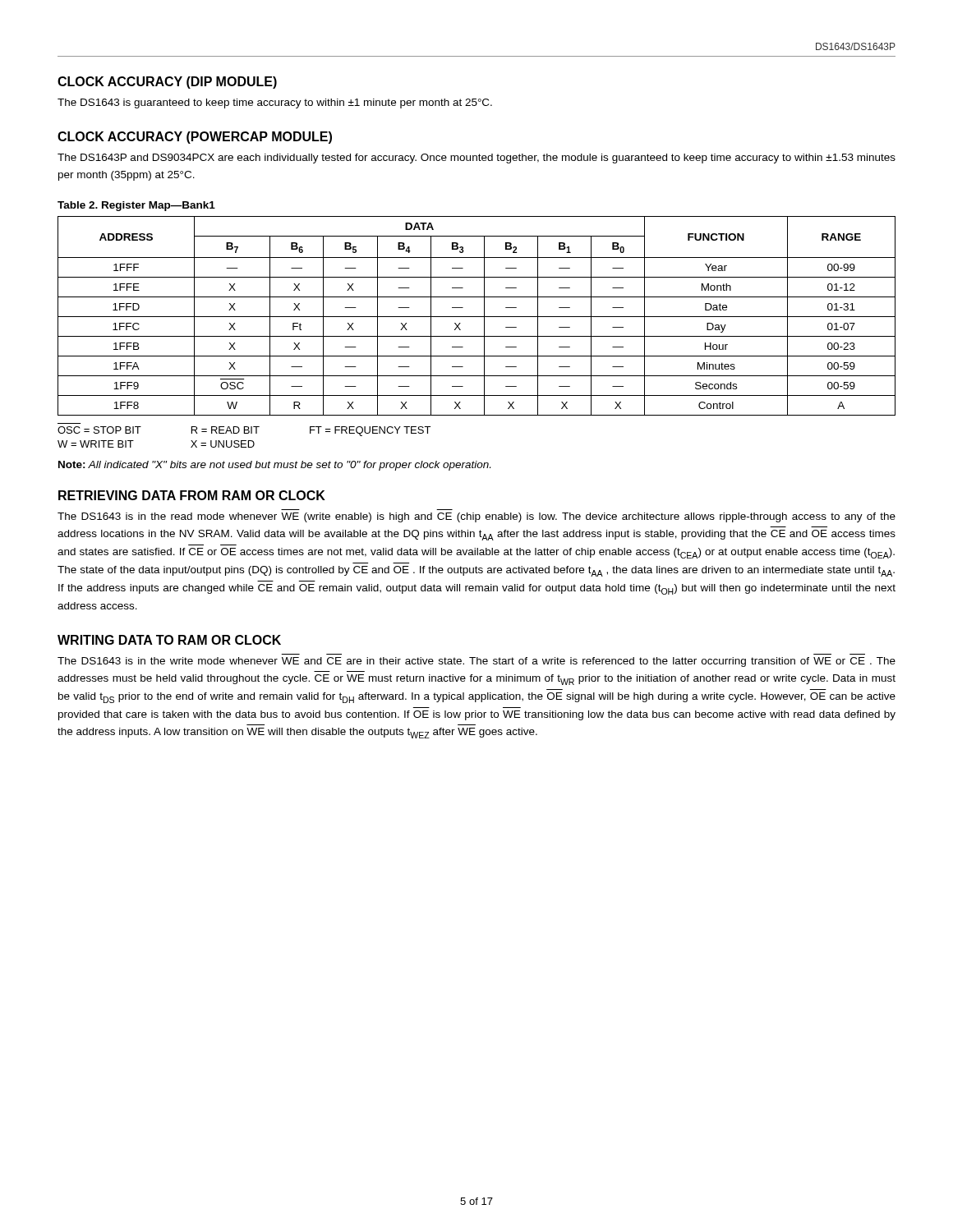The height and width of the screenshot is (1232, 953).
Task: Locate the section header with the text "CLOCK ACCURACY (DIP MODULE)"
Action: tap(167, 82)
